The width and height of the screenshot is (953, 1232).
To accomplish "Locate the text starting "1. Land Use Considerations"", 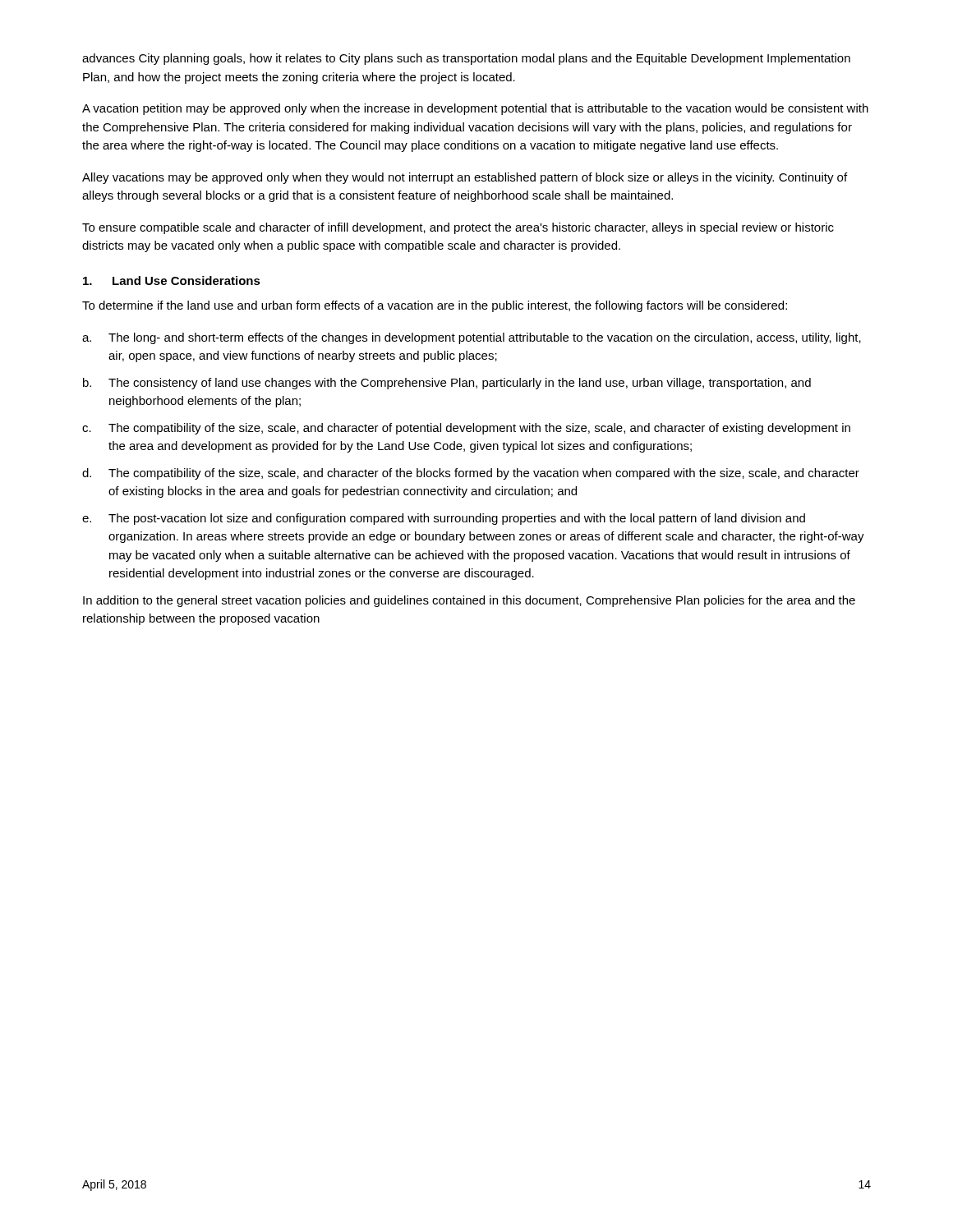I will [x=171, y=281].
